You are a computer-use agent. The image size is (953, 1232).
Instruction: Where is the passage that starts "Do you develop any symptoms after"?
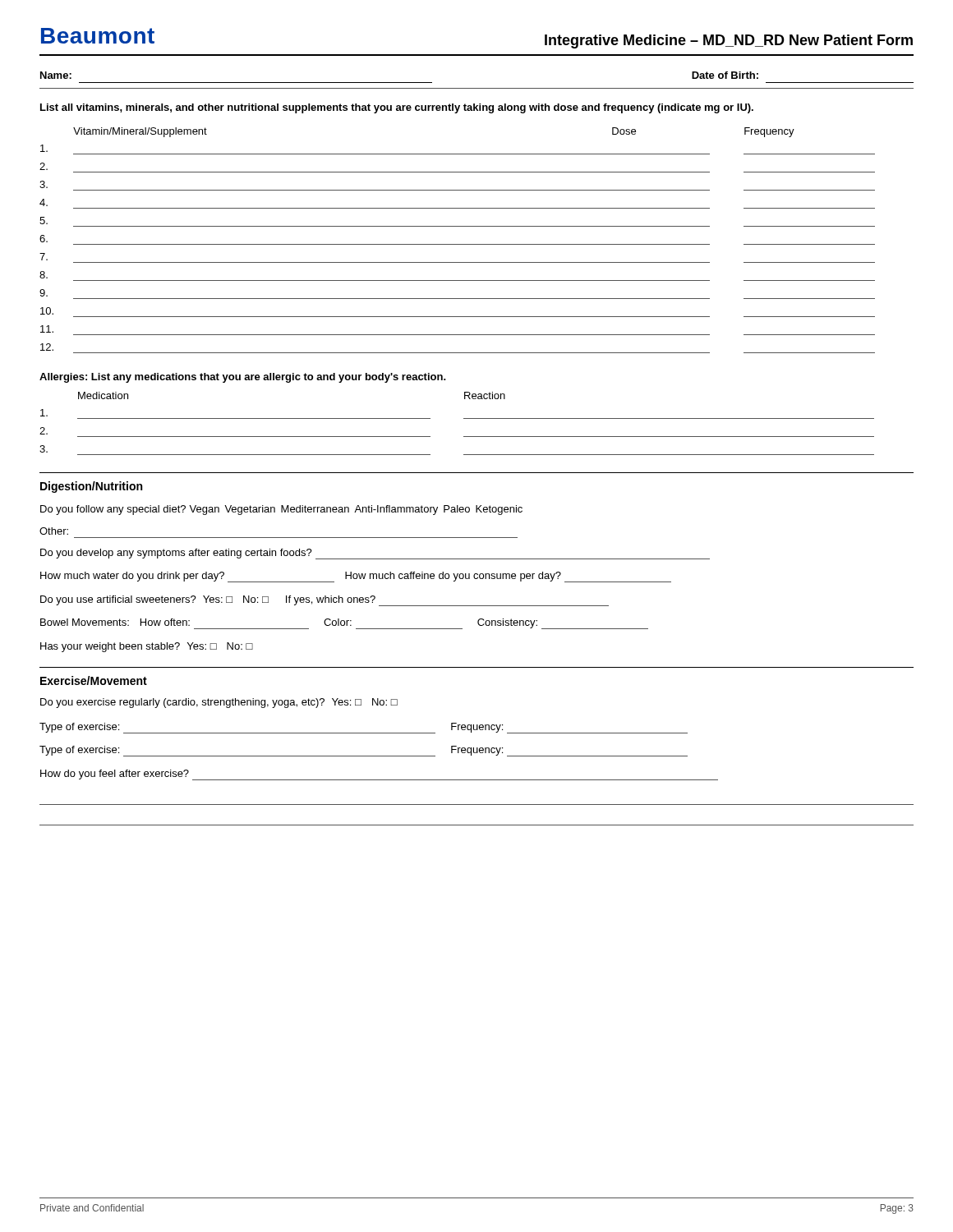pyautogui.click(x=375, y=552)
